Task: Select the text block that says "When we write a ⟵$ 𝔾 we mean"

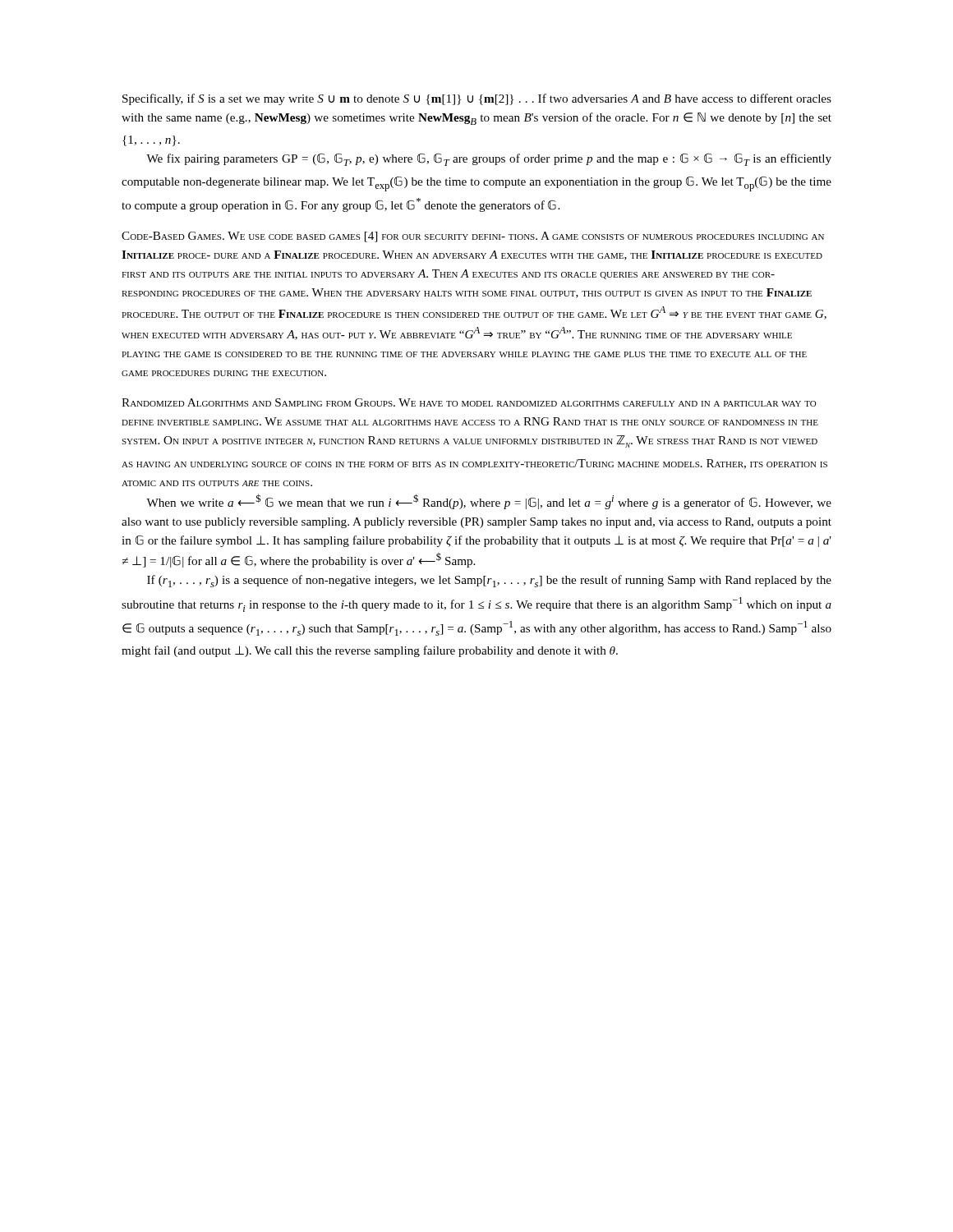Action: click(476, 531)
